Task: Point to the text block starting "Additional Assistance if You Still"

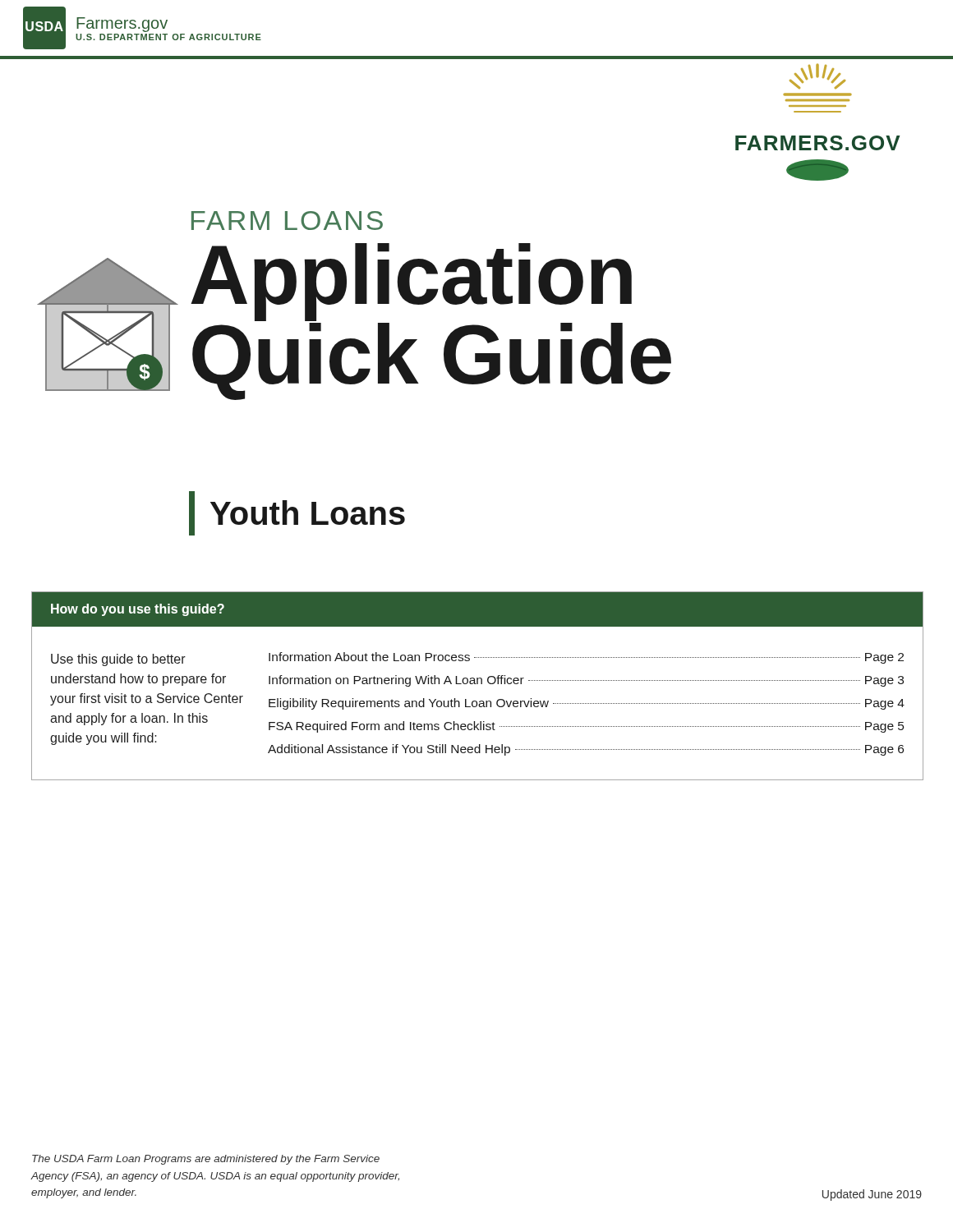Action: (x=586, y=749)
